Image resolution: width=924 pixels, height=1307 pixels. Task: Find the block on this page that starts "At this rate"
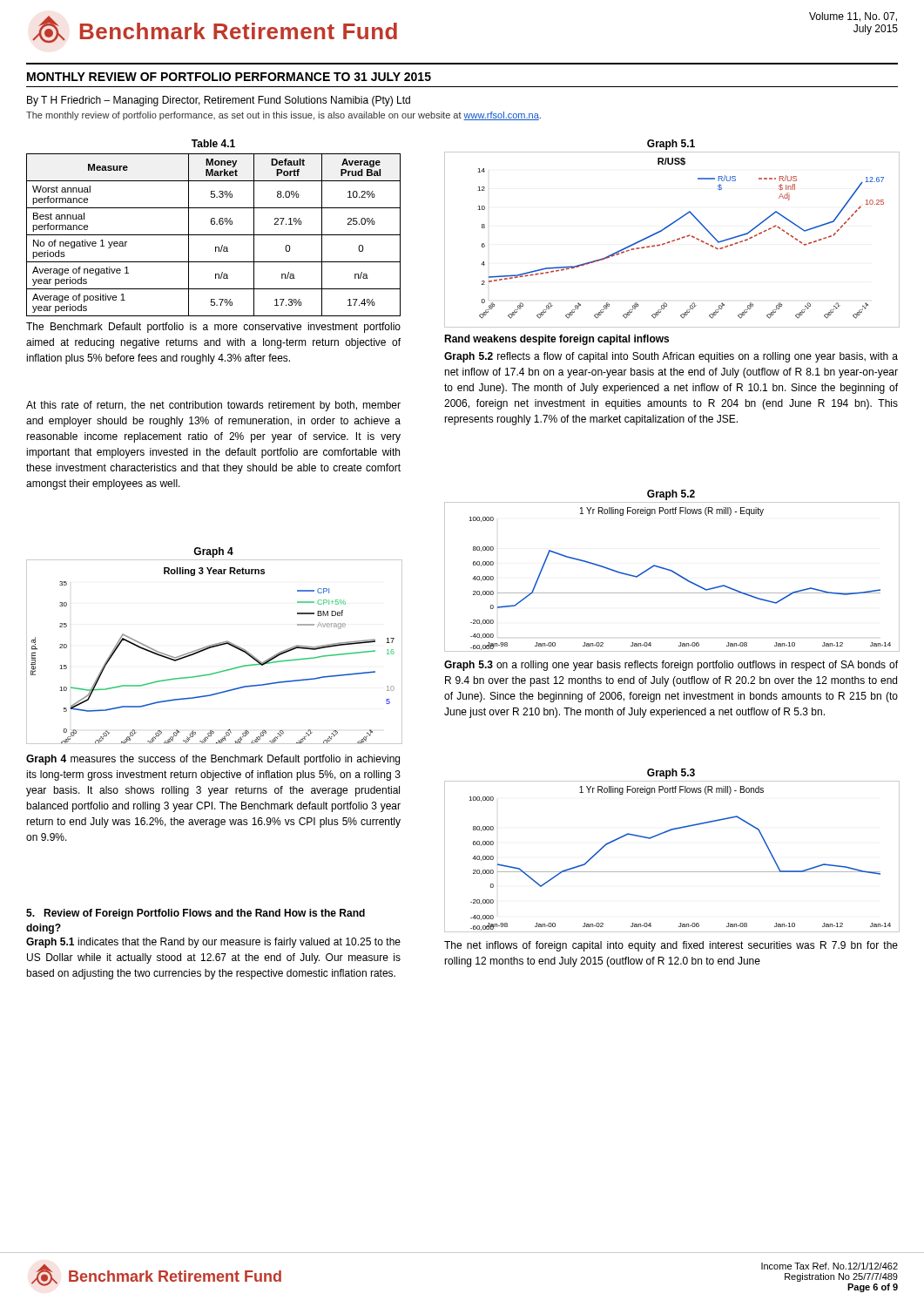pyautogui.click(x=213, y=444)
